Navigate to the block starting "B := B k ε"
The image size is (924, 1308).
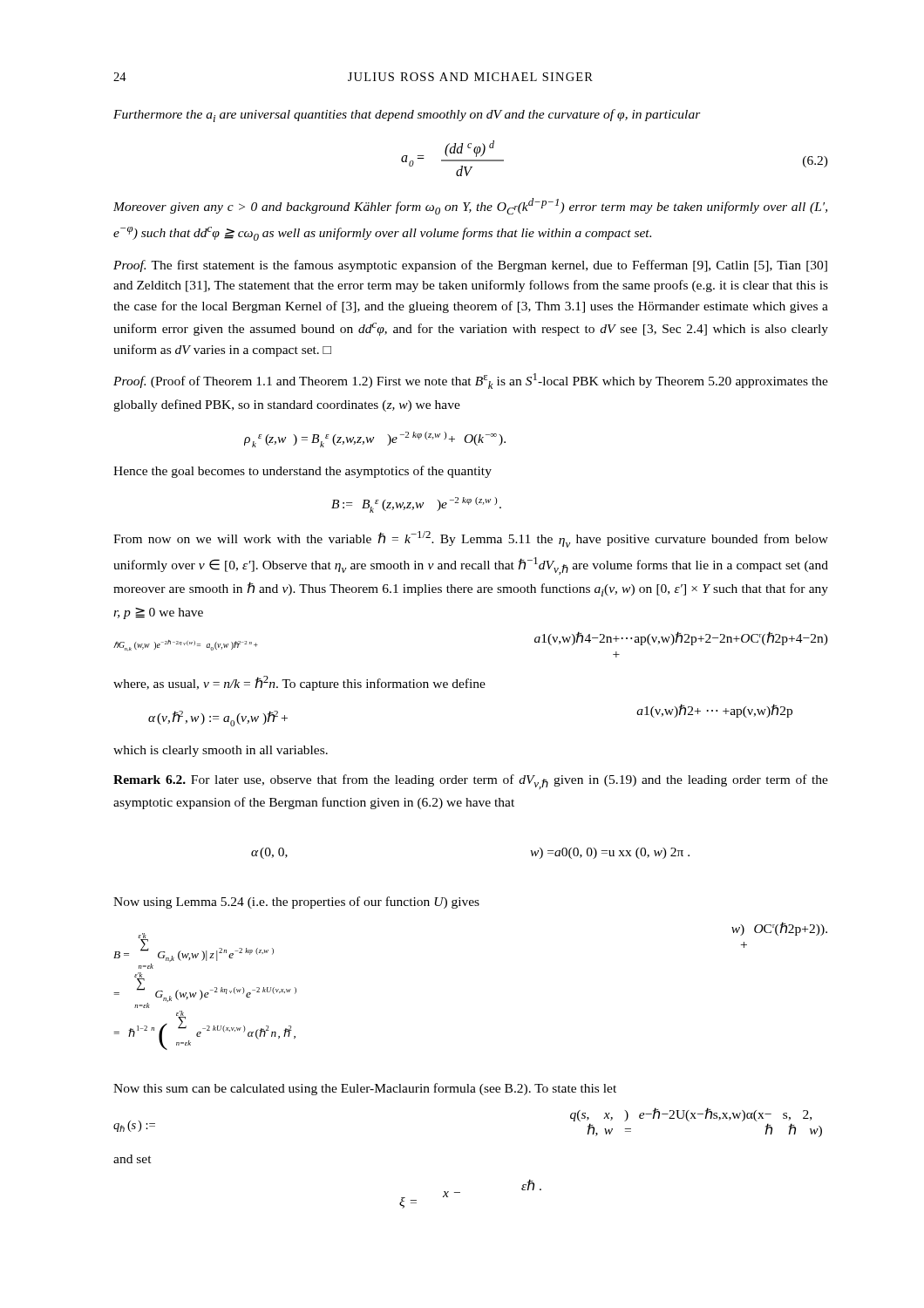(x=471, y=504)
